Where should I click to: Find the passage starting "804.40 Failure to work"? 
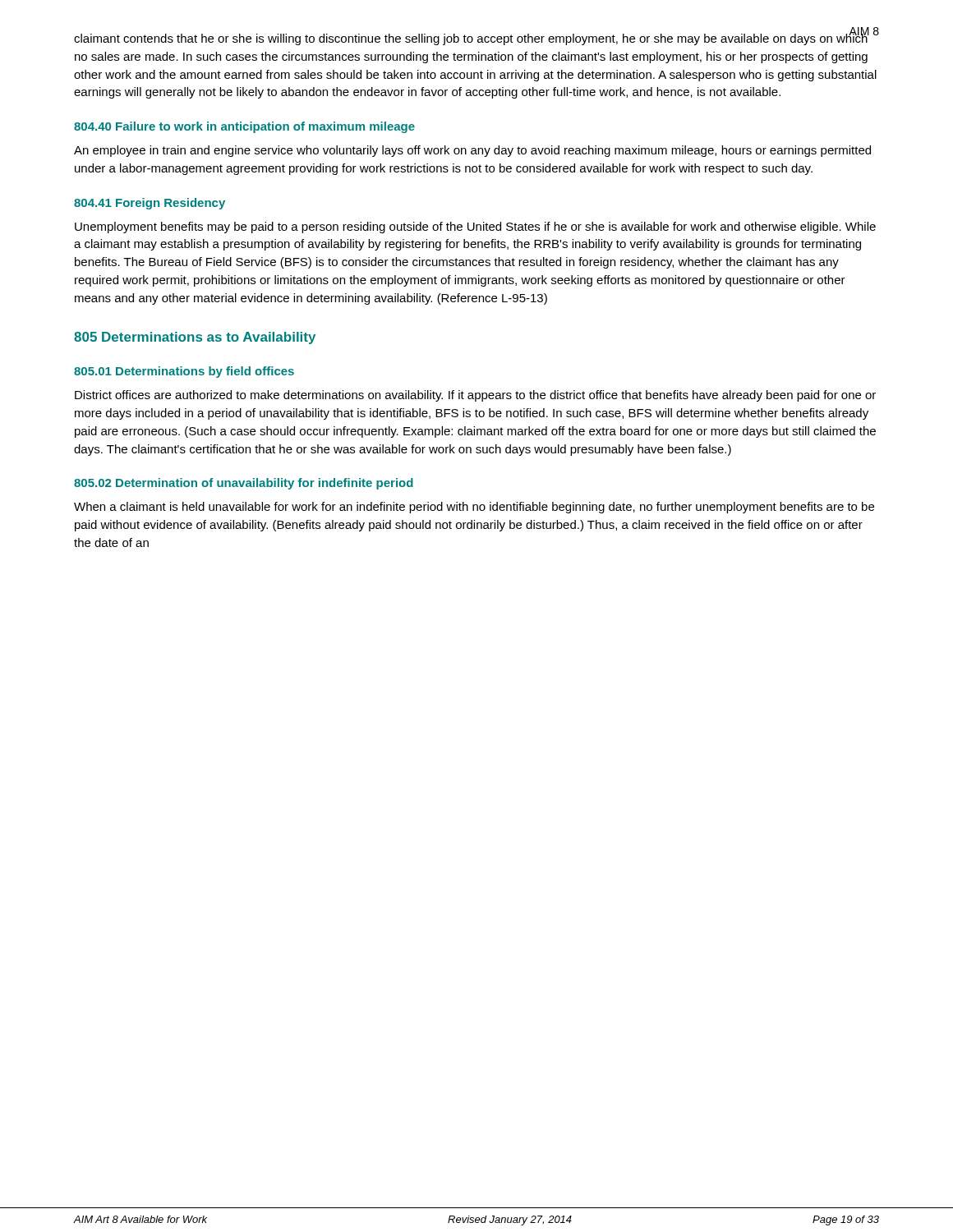[244, 126]
